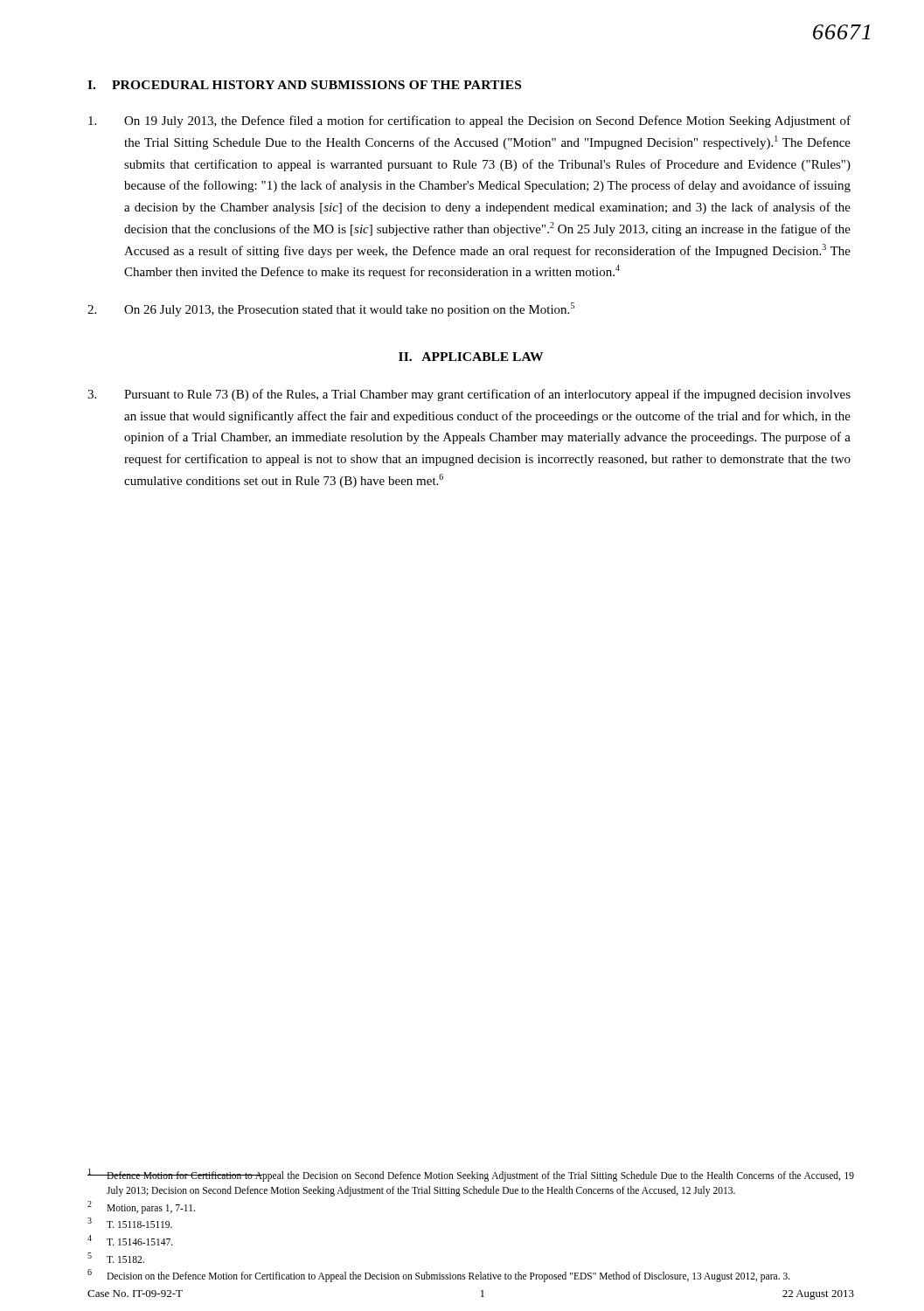Navigate to the region starting "II. APPLICABLE LAW"
The width and height of the screenshot is (924, 1311).
point(471,356)
